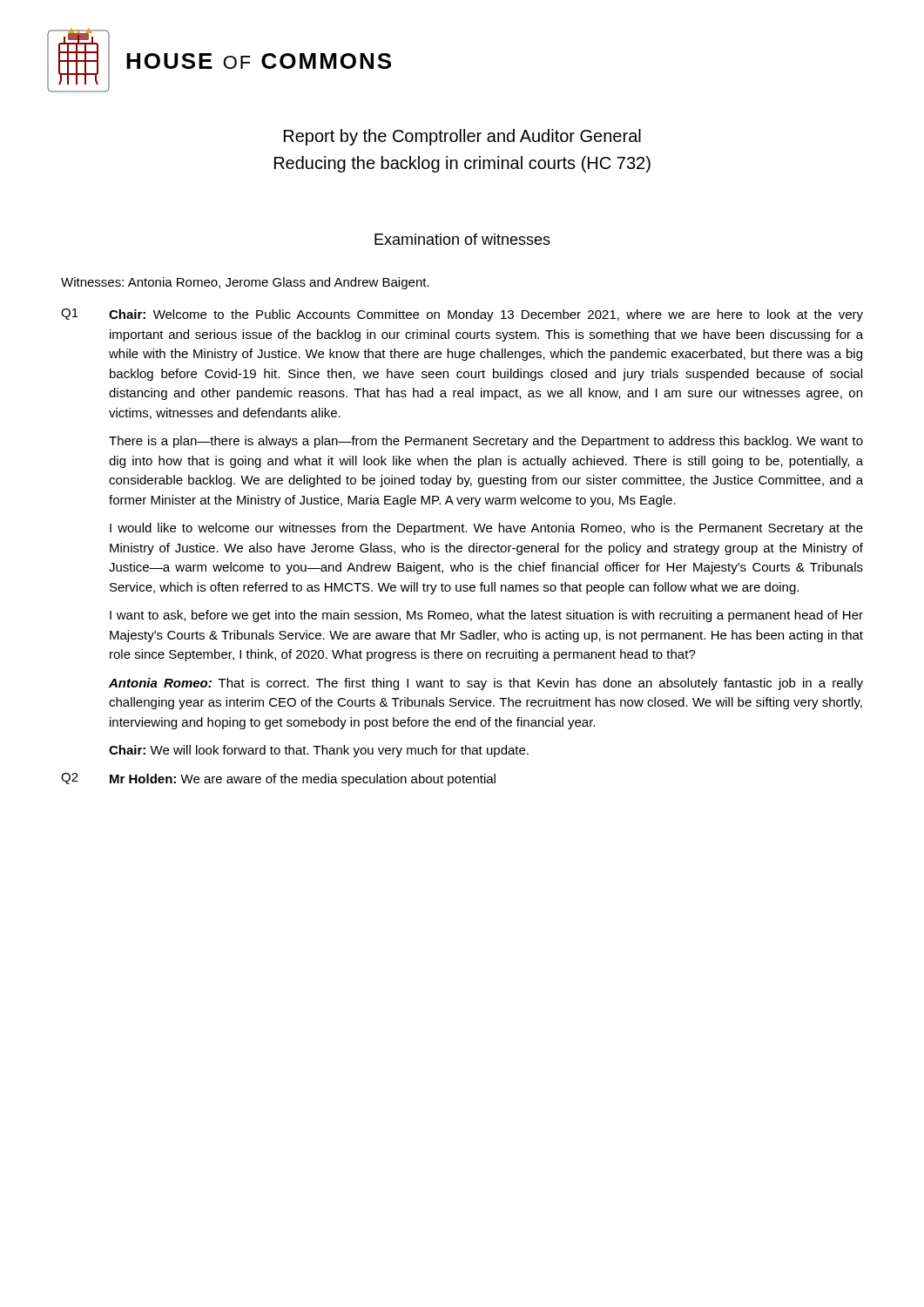
Task: Where is the passage that starts "Q1 Chair: Welcome to"?
Action: click(x=462, y=533)
